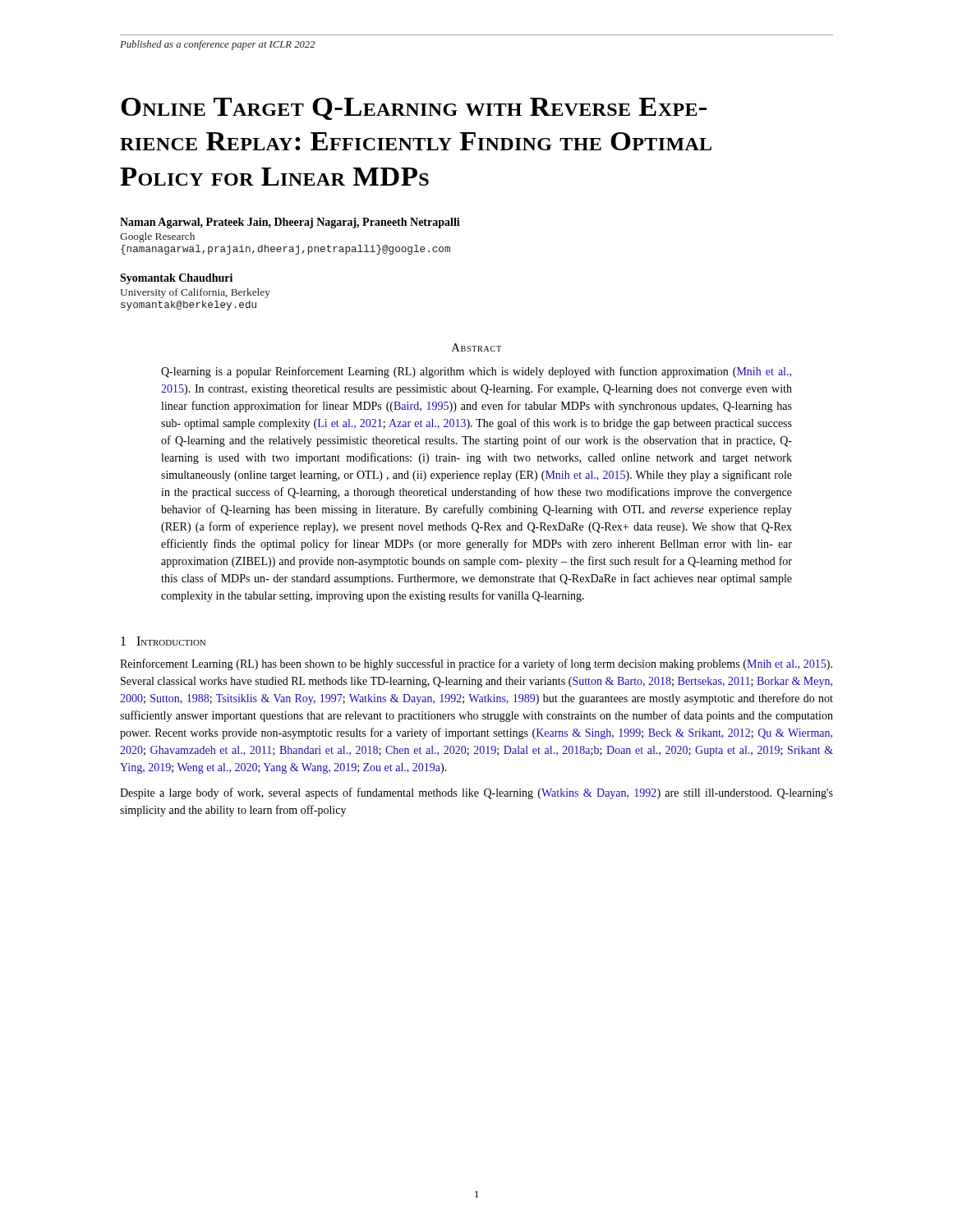The width and height of the screenshot is (953, 1232).
Task: Click on the region starting "Reinforcement Learning (RL) has"
Action: click(x=476, y=716)
